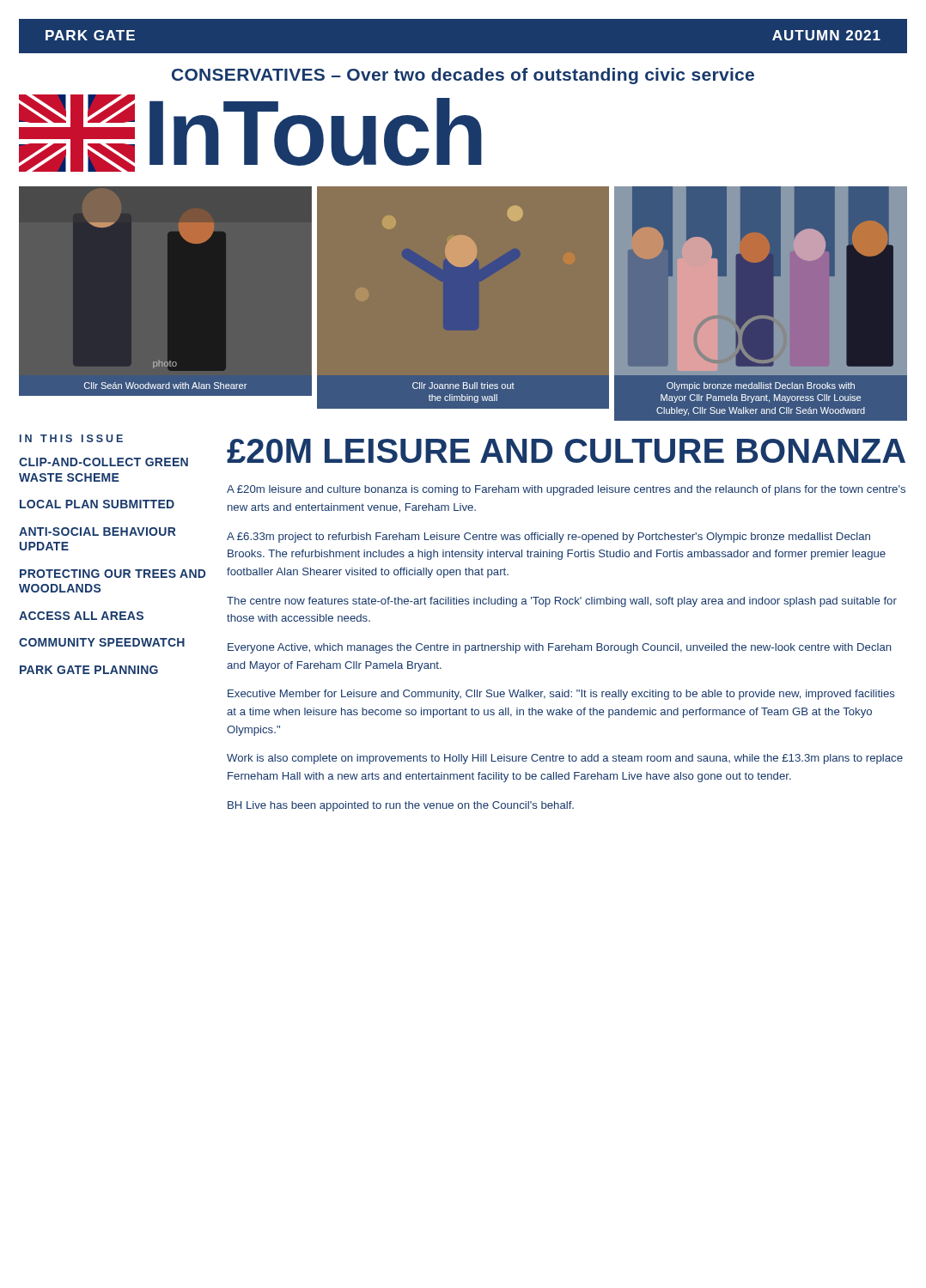Viewport: 926px width, 1288px height.
Task: Find the text block starting "ACCESS ALL AREAS"
Action: (x=82, y=615)
